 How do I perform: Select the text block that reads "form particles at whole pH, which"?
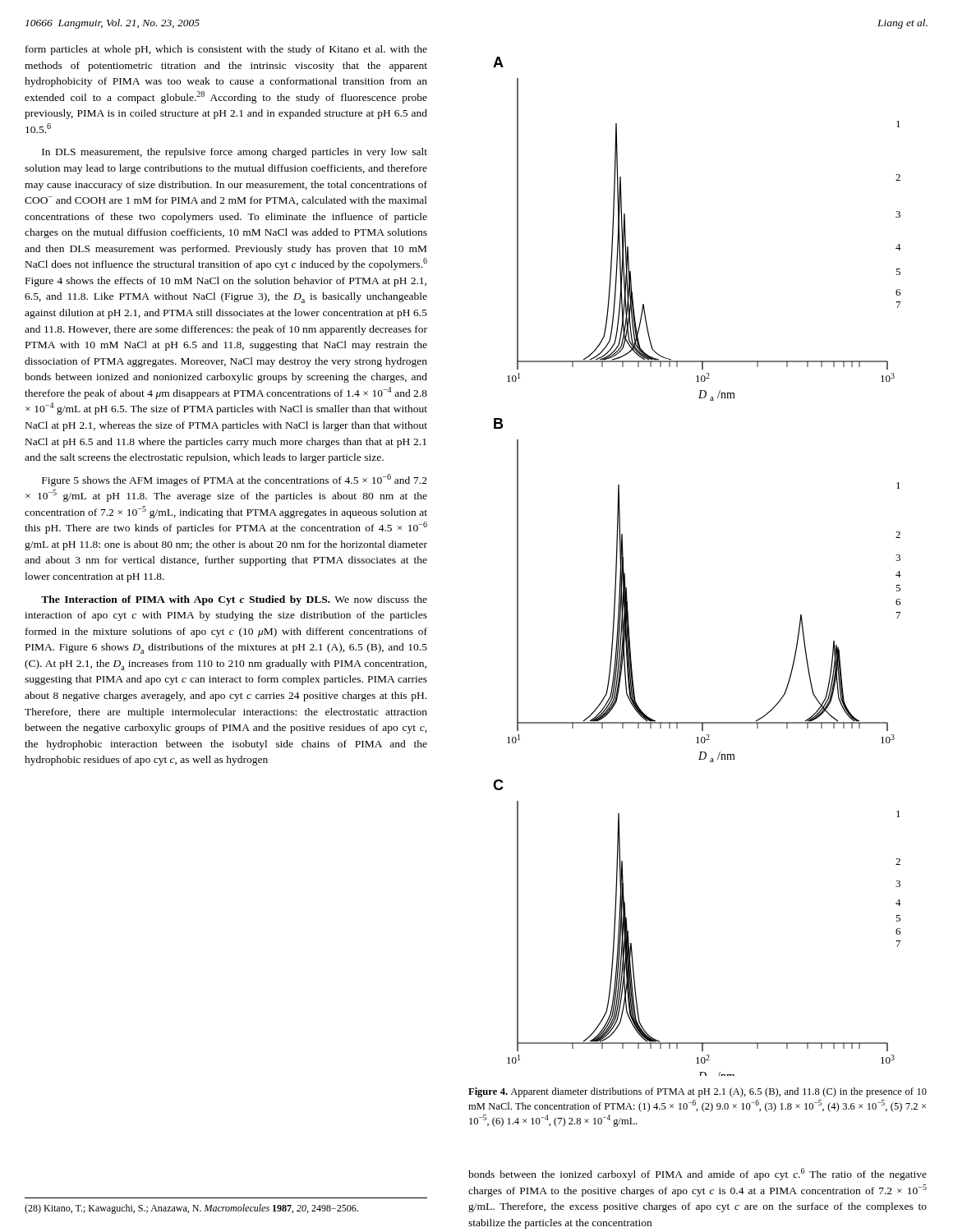(226, 89)
